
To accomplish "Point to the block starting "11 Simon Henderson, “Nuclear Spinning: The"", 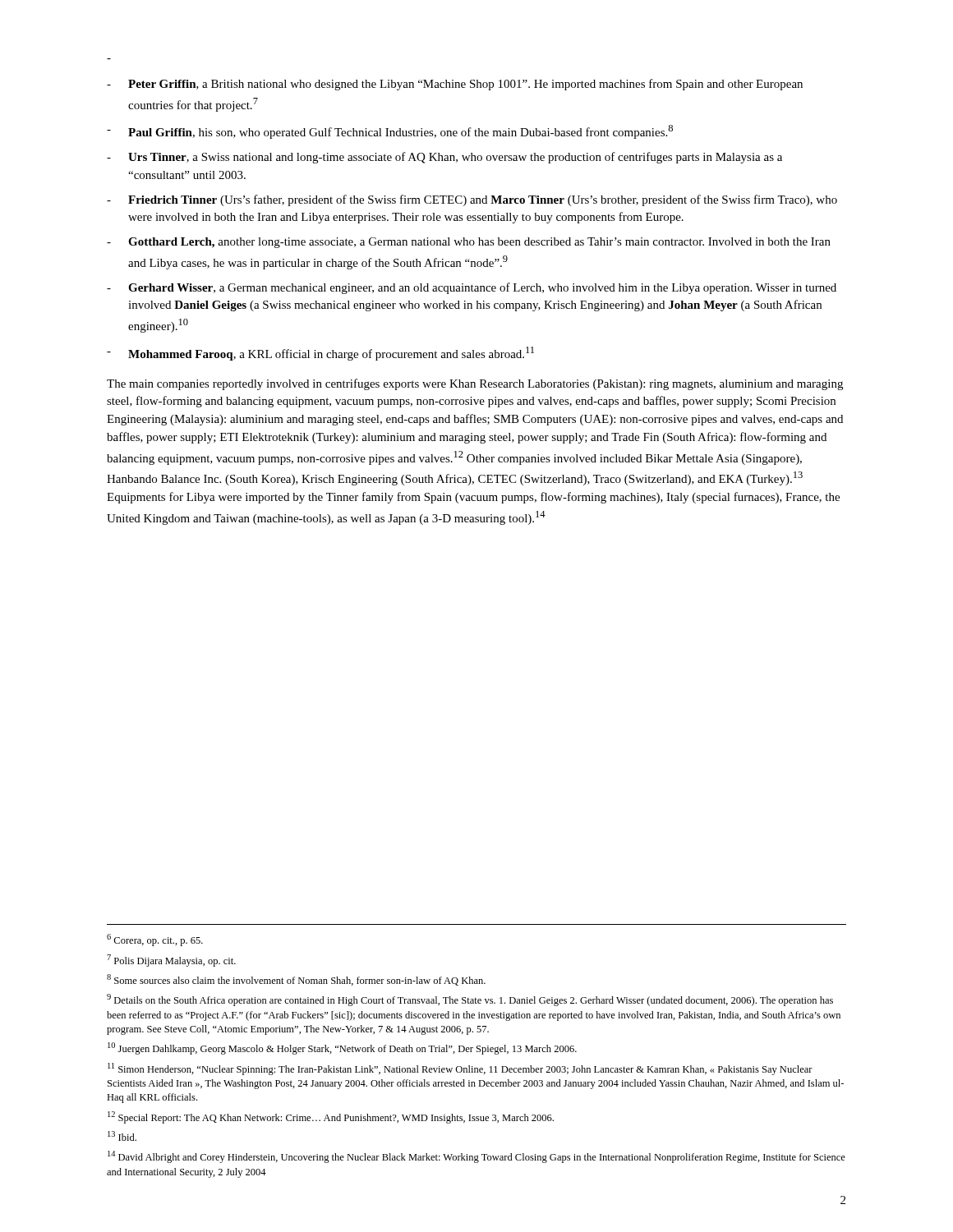I will 475,1082.
